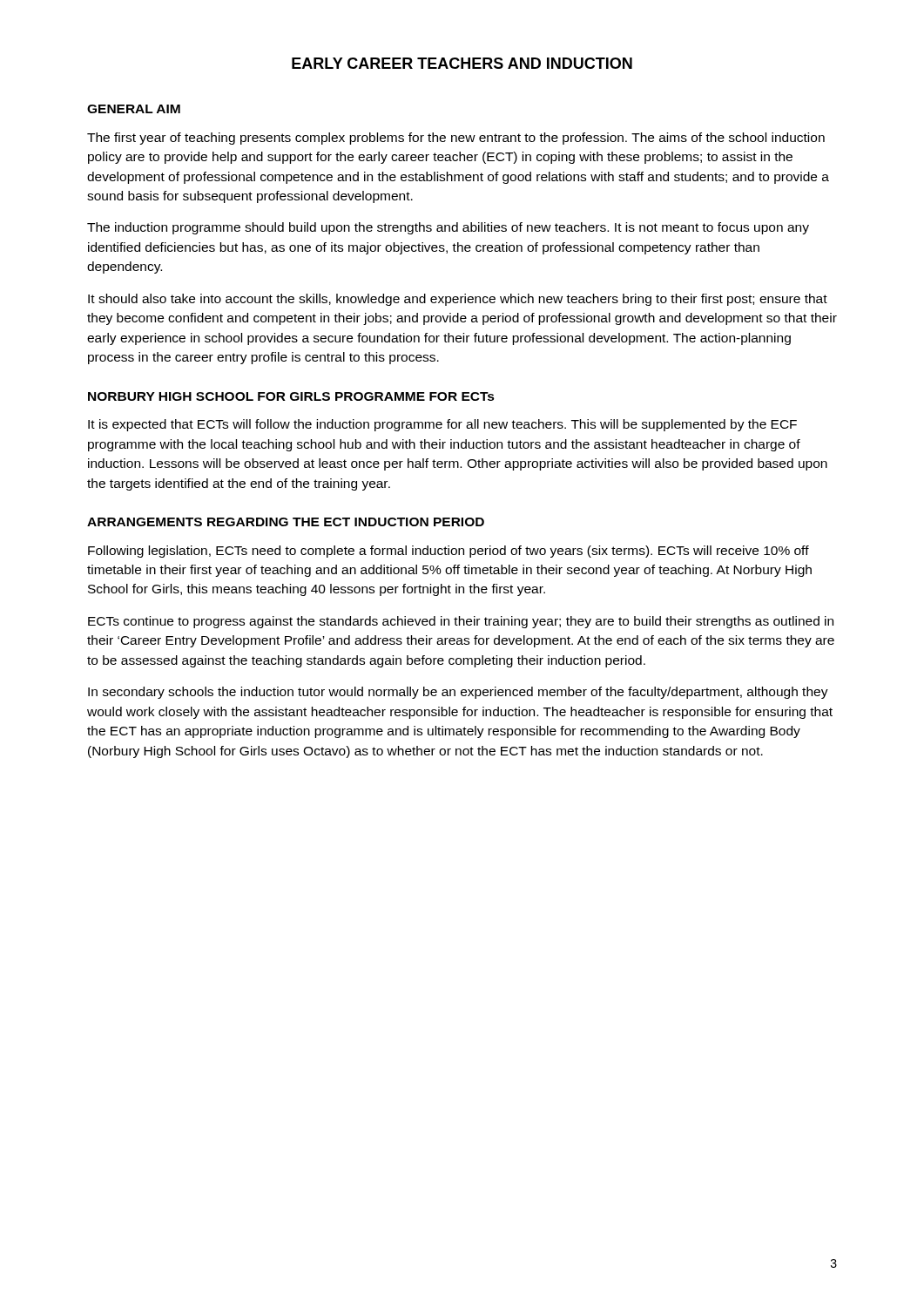Locate the text block that reads "ECTs continue to progress against the standards"

[x=461, y=640]
